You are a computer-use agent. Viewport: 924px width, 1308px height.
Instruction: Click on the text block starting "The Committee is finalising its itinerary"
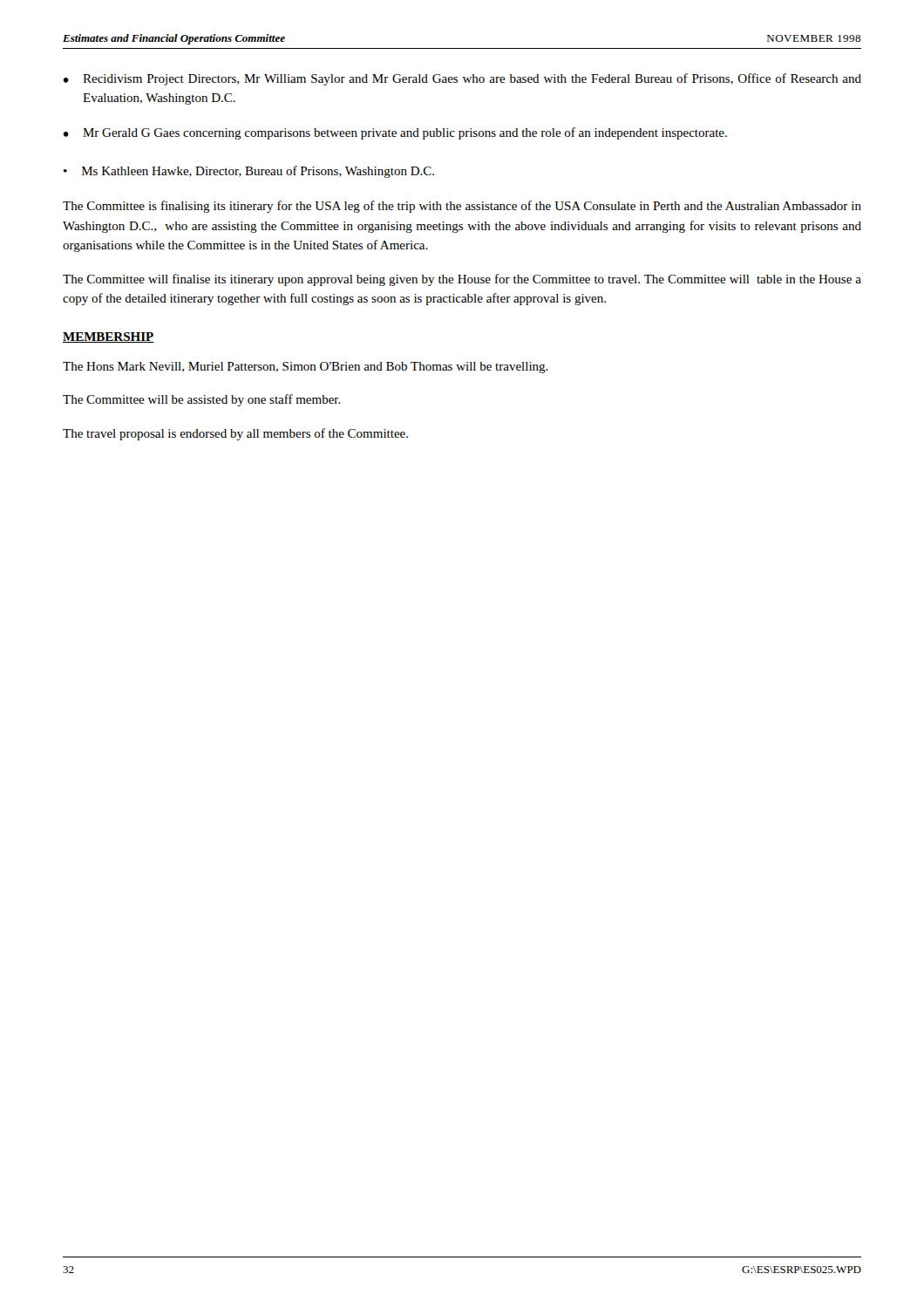(462, 226)
